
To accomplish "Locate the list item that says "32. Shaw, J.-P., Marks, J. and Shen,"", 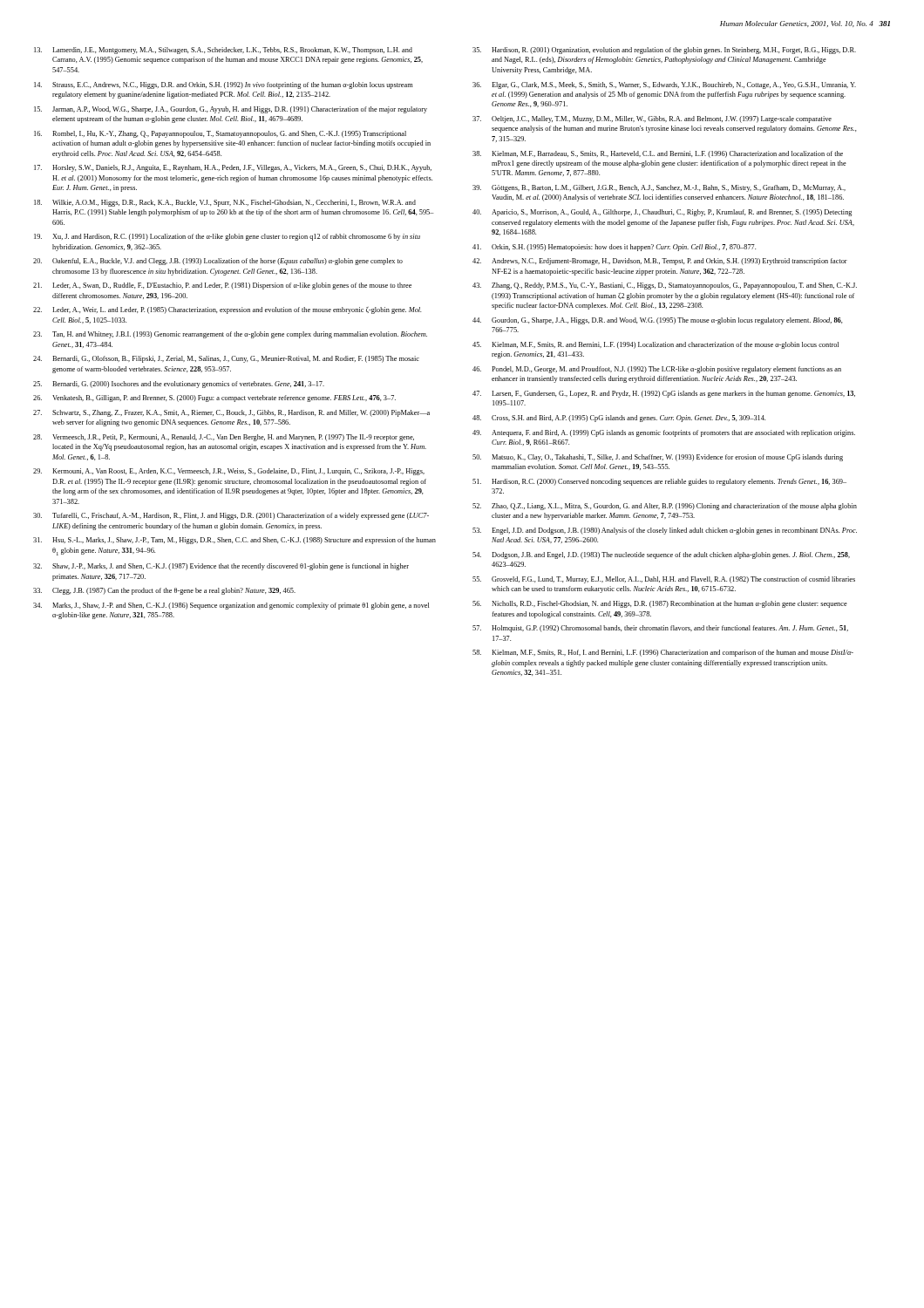I will (234, 572).
